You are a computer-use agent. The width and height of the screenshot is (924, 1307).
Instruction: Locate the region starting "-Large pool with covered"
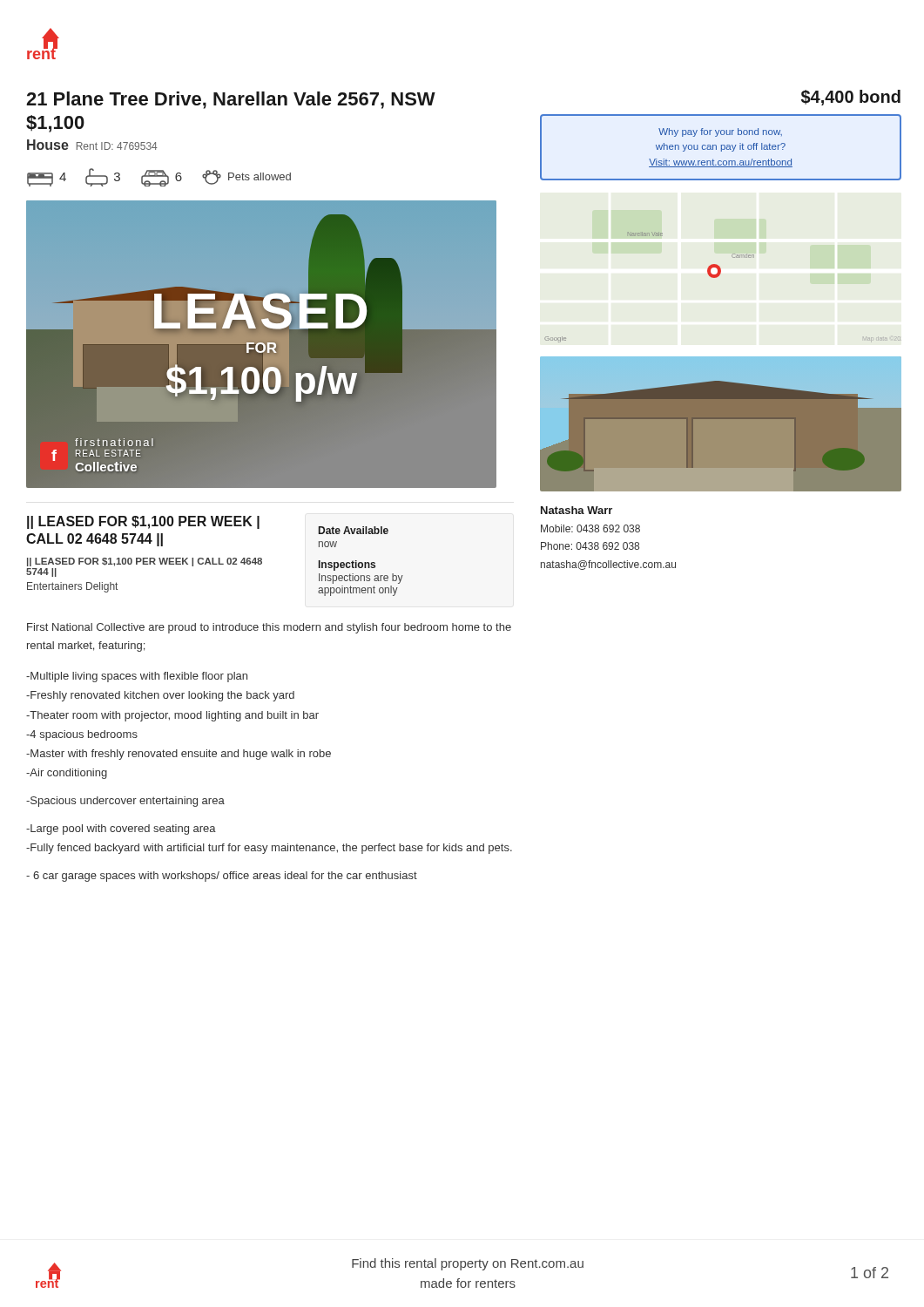(x=121, y=828)
